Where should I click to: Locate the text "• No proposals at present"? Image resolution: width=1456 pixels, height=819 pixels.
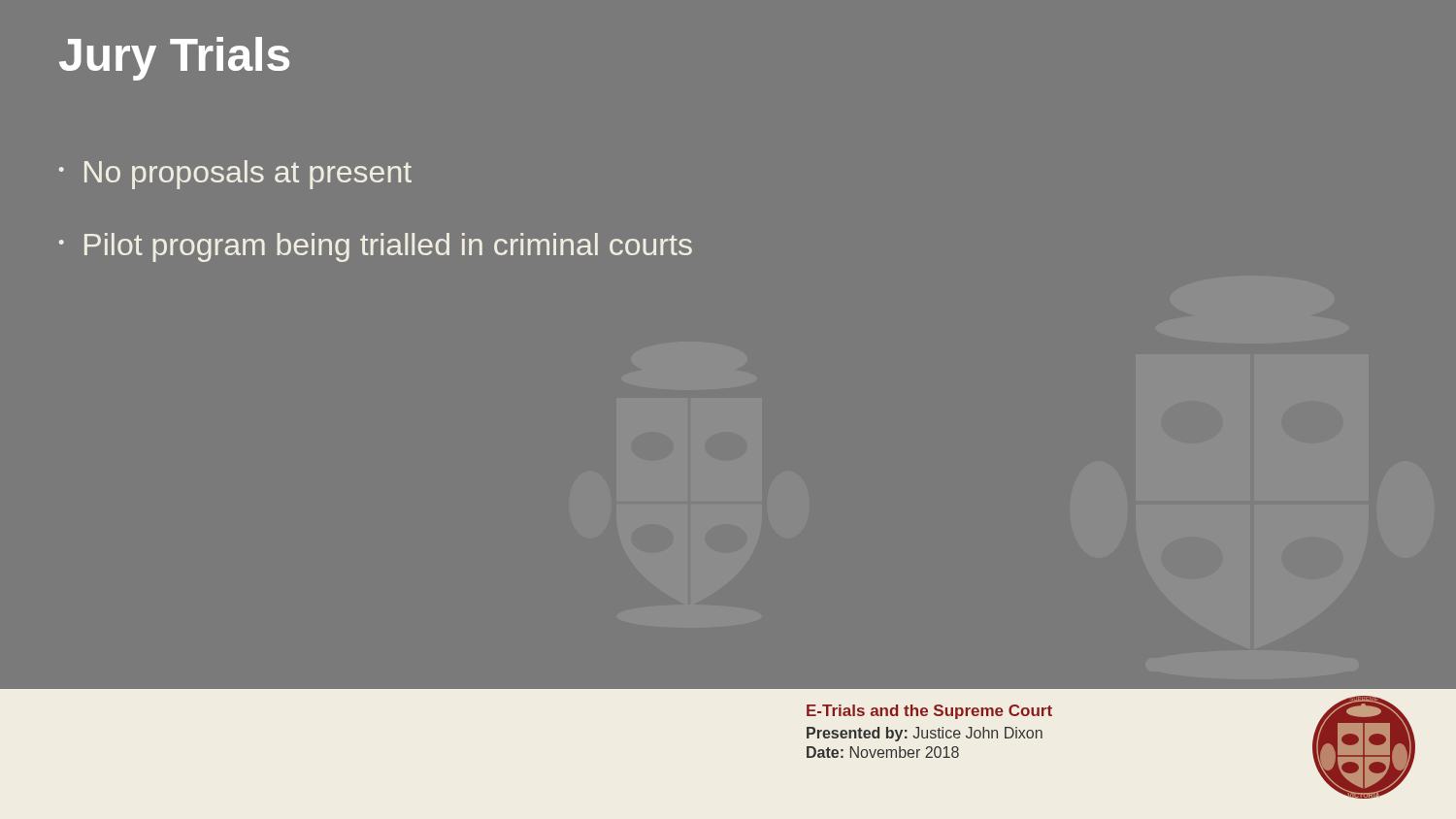click(235, 172)
